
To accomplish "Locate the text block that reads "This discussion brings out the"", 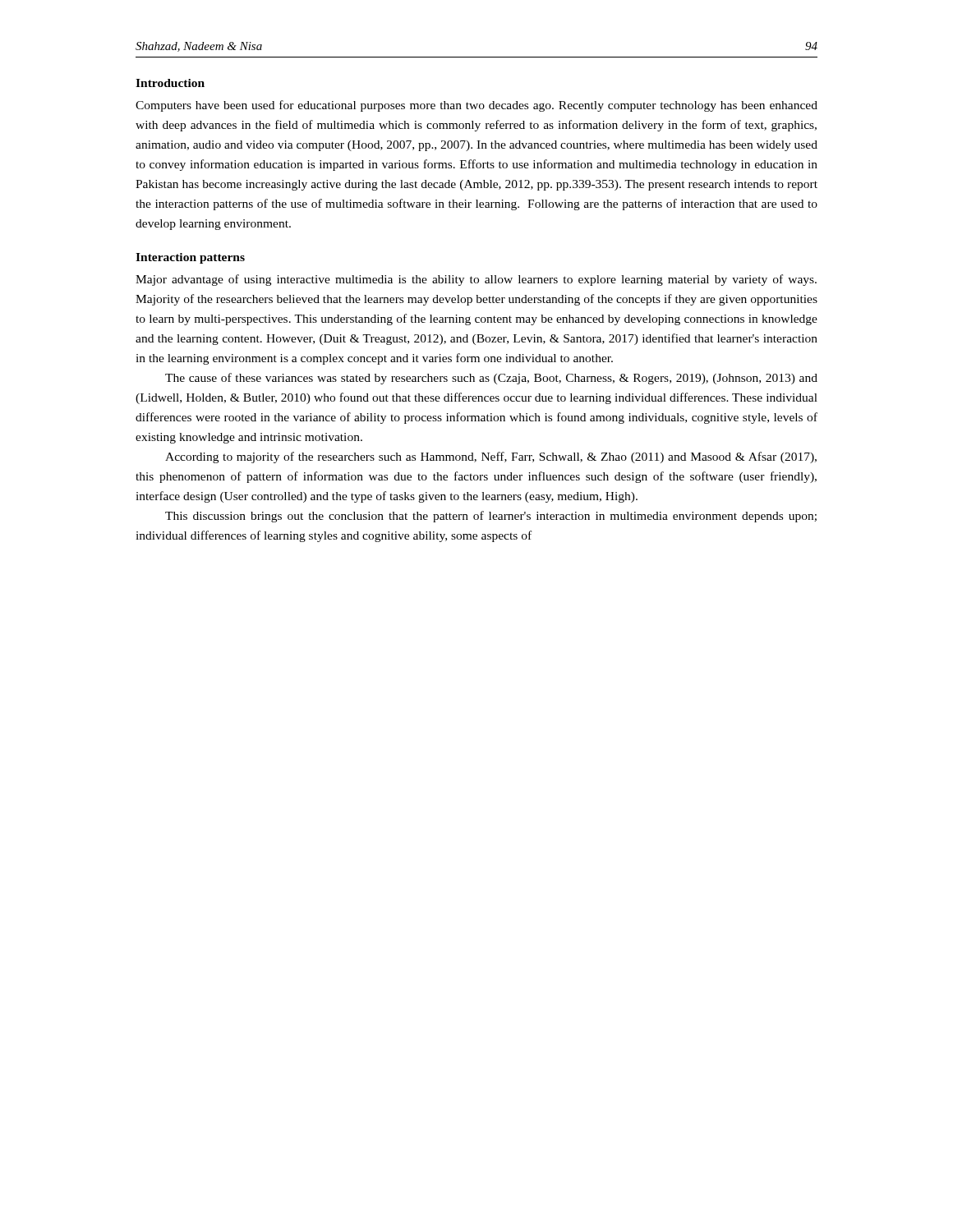I will [x=476, y=526].
